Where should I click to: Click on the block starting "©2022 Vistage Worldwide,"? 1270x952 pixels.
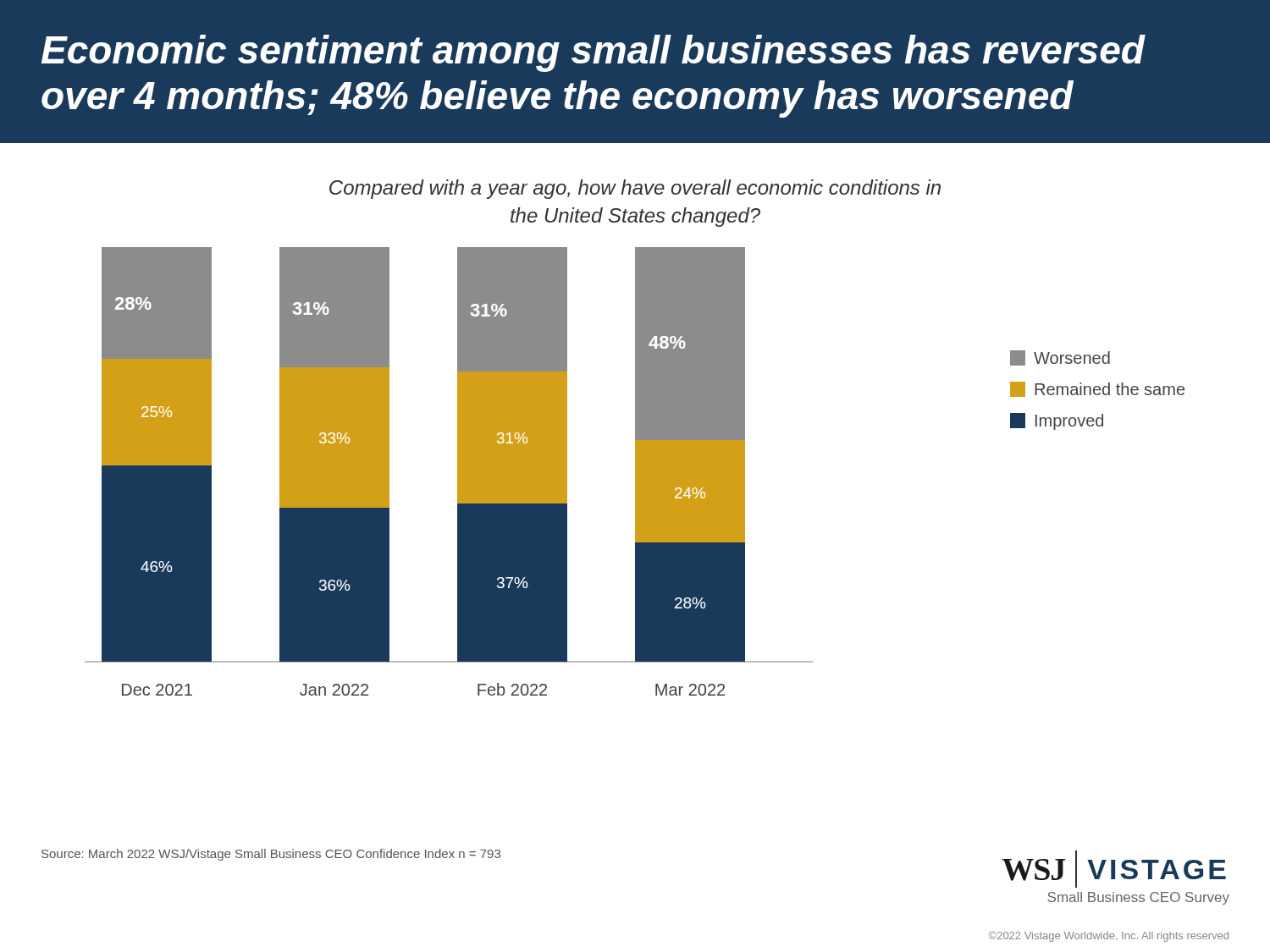1109,935
